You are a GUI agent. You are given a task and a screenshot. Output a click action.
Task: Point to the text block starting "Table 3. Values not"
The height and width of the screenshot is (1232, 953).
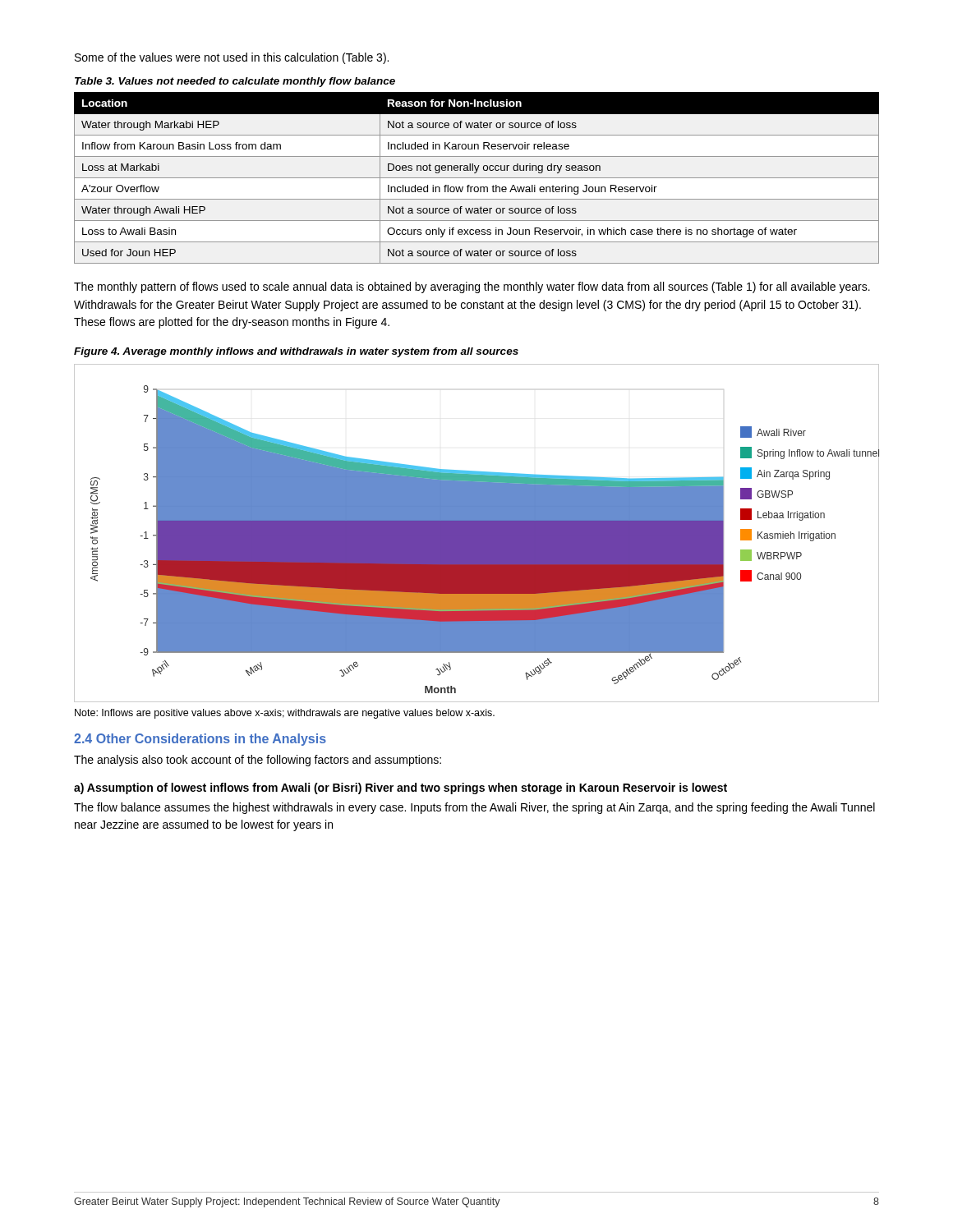pyautogui.click(x=235, y=81)
